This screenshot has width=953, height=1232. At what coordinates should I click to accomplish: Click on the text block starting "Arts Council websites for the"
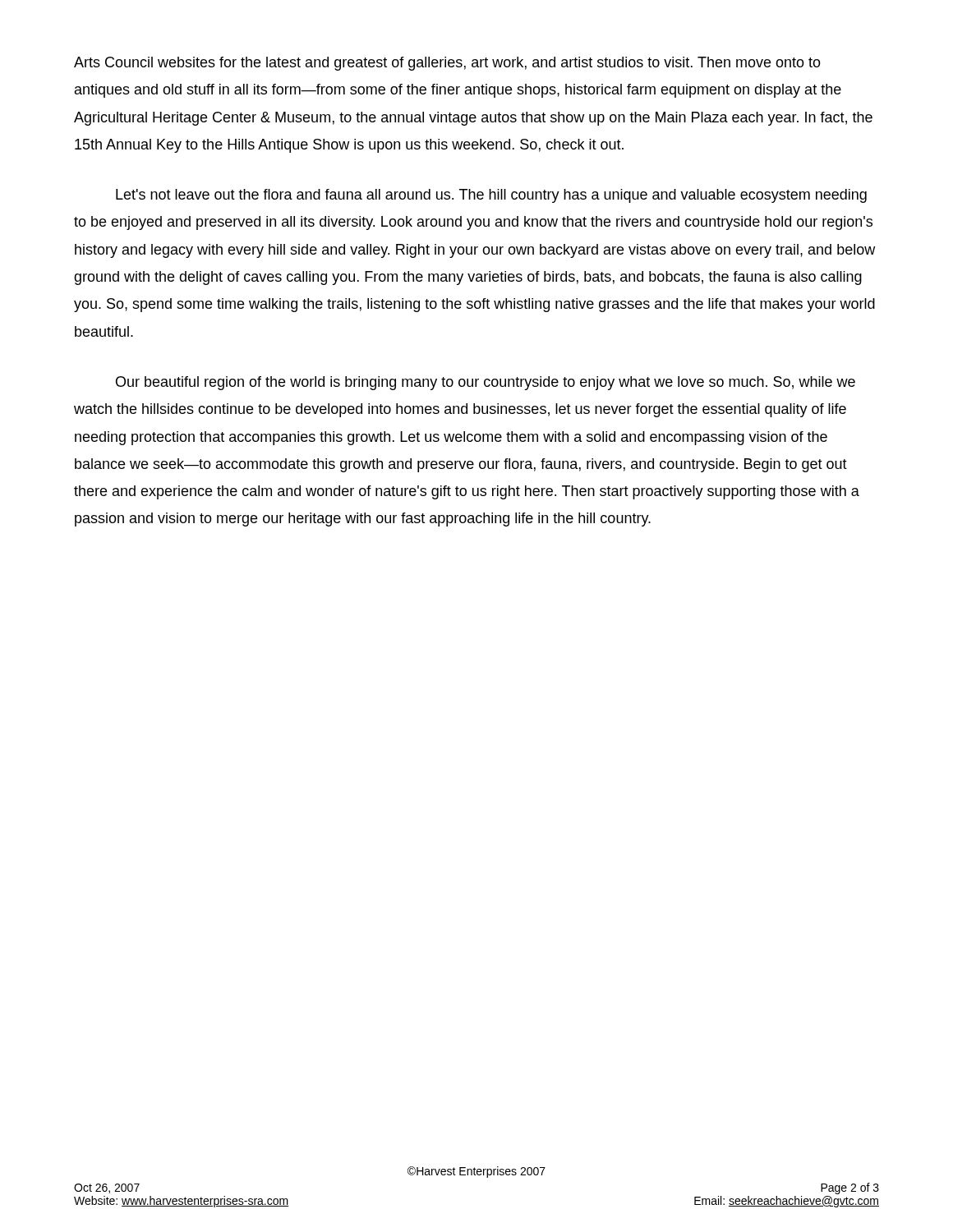pos(476,104)
